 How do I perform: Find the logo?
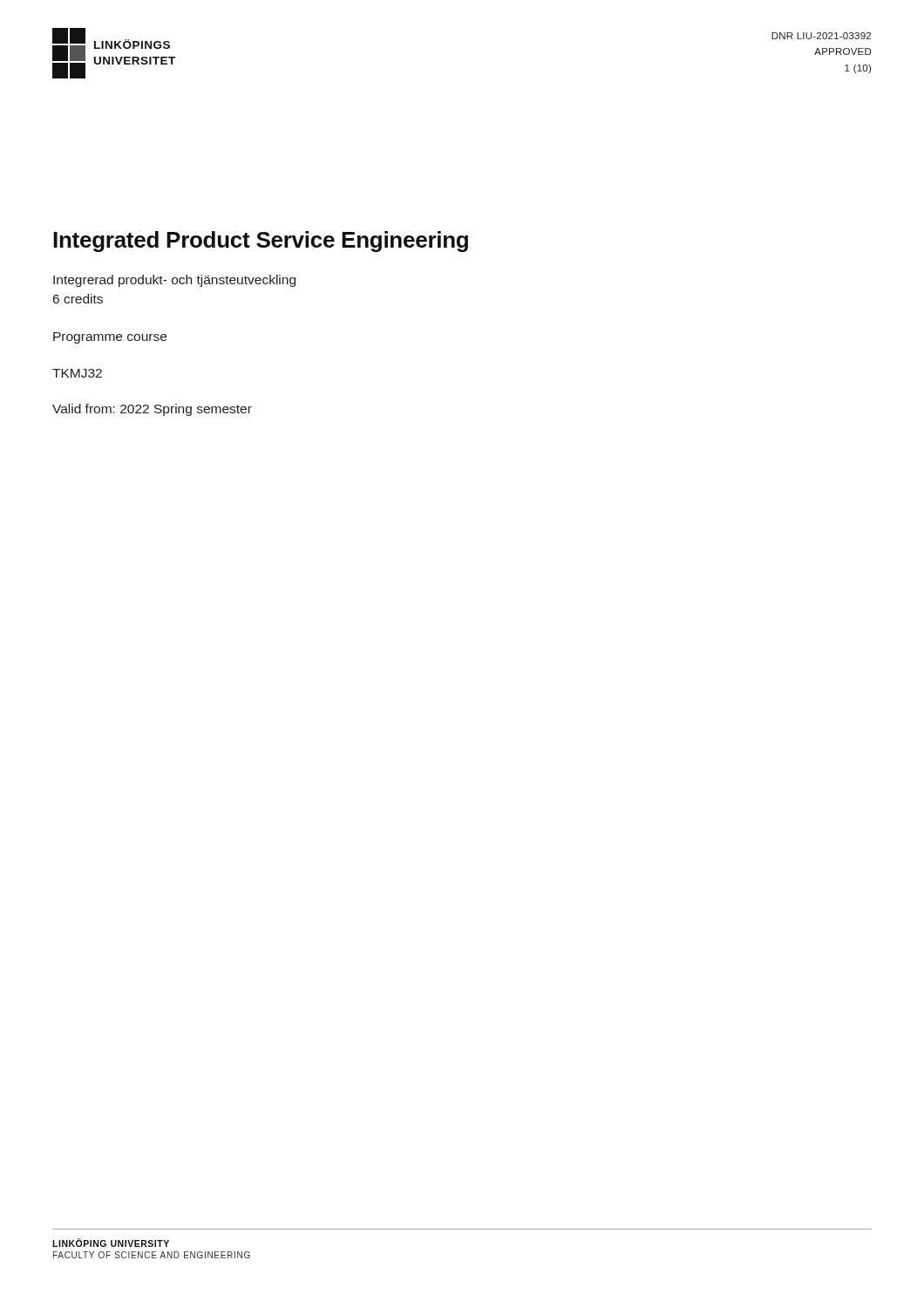click(x=135, y=56)
